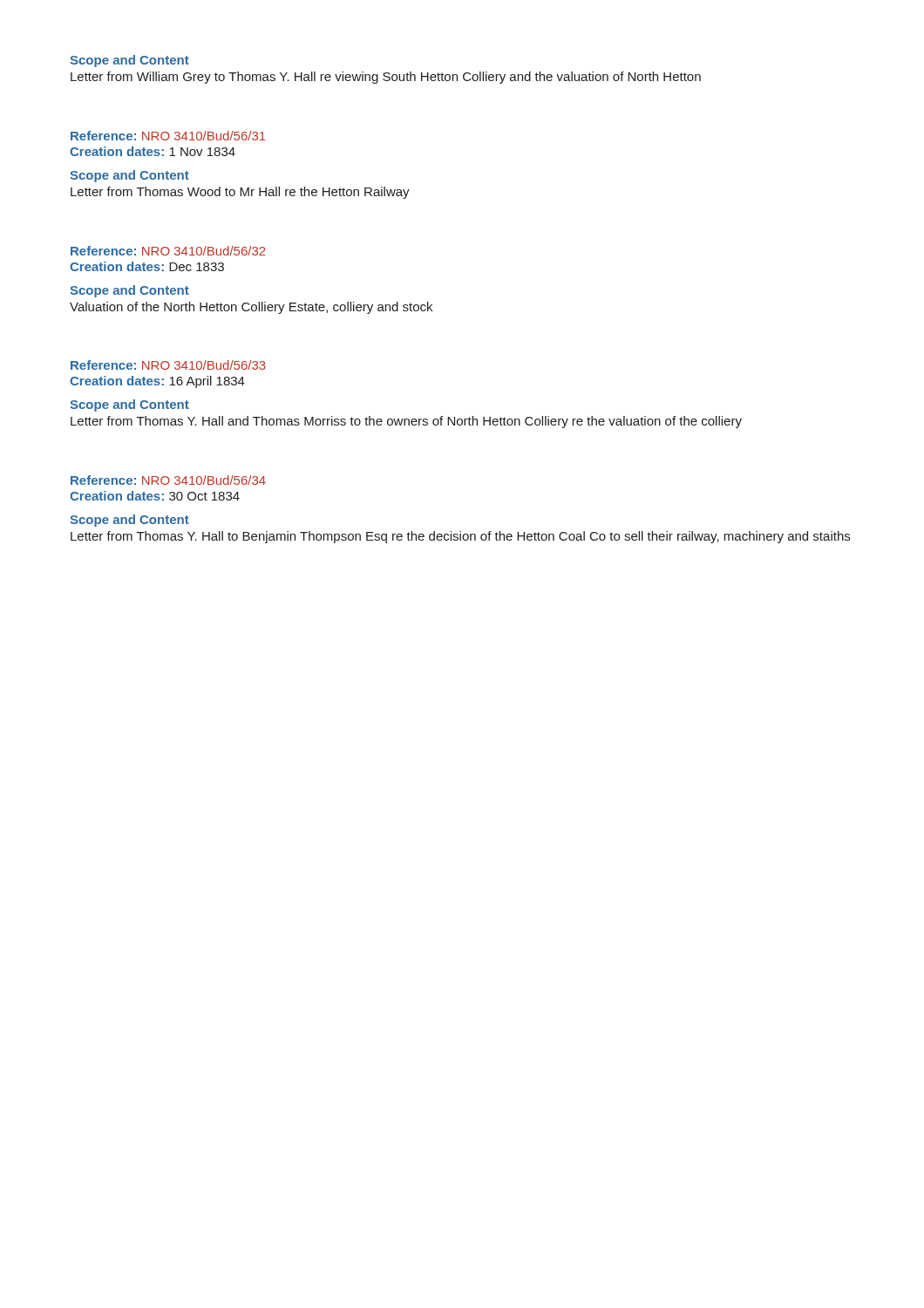
Task: Point to the text starting "Letter from Thomas Y. Hall and Thomas Morriss"
Action: click(x=406, y=421)
